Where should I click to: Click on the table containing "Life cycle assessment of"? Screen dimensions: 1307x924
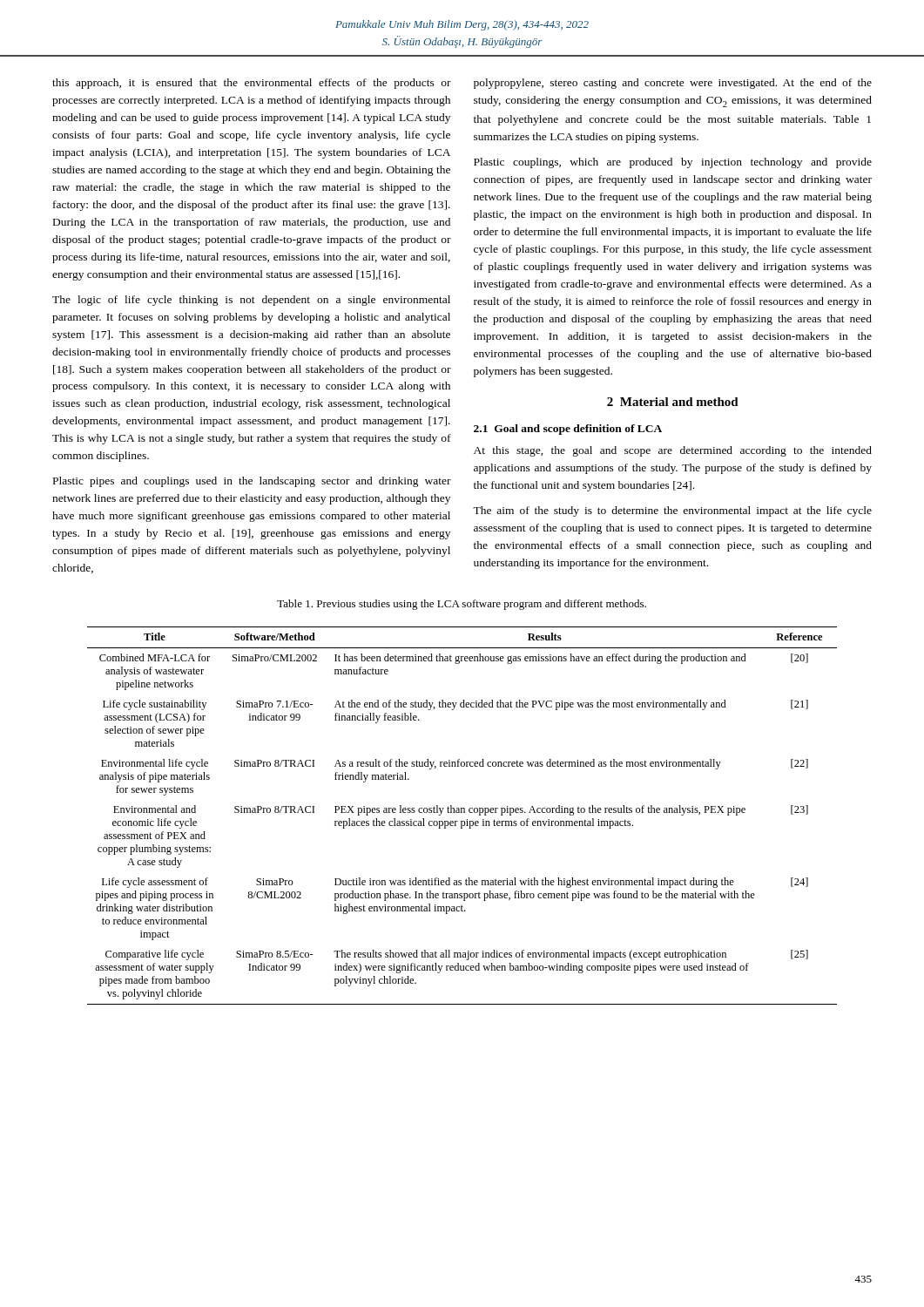pyautogui.click(x=462, y=816)
